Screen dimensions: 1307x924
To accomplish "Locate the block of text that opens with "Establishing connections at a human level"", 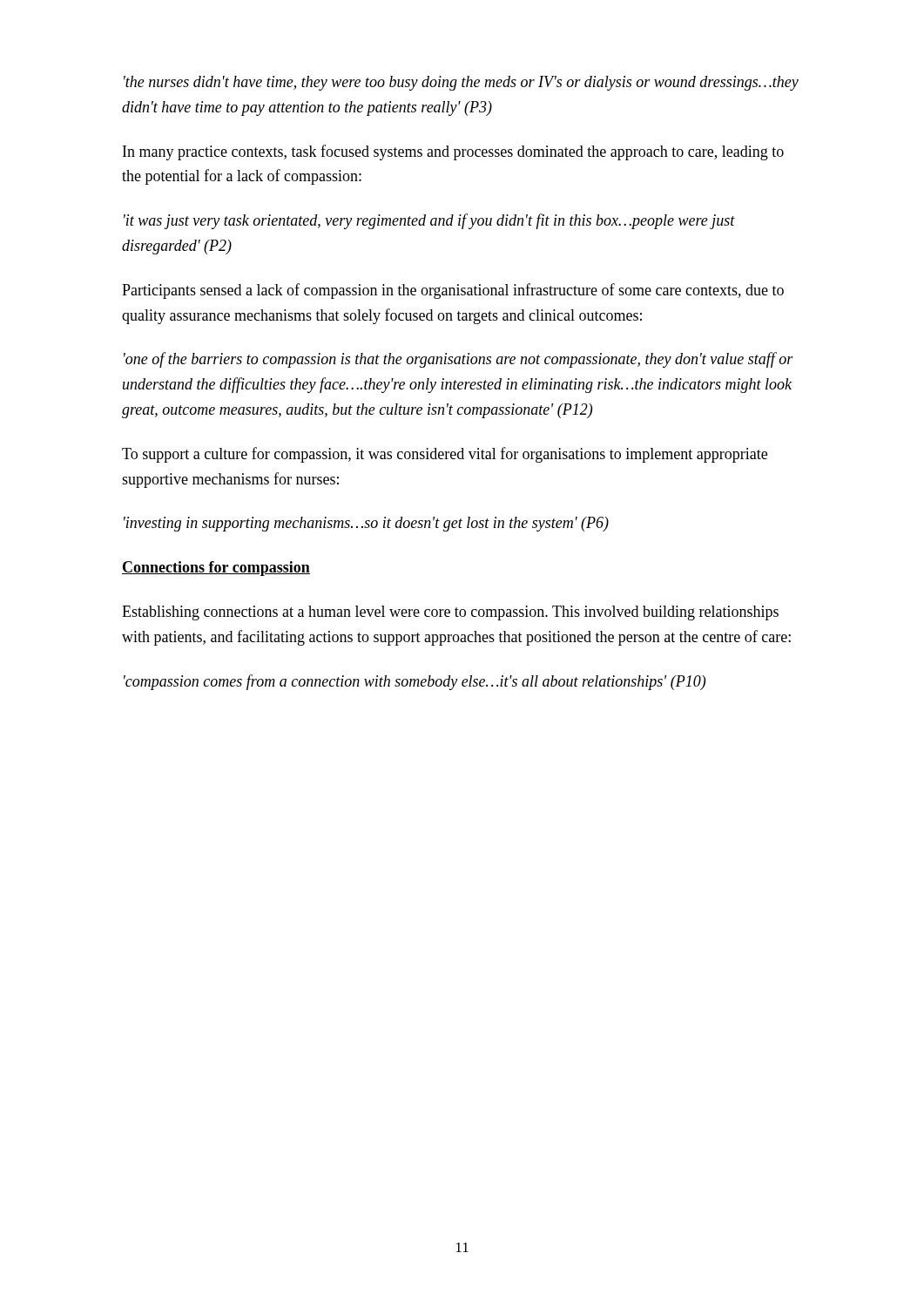I will 457,624.
